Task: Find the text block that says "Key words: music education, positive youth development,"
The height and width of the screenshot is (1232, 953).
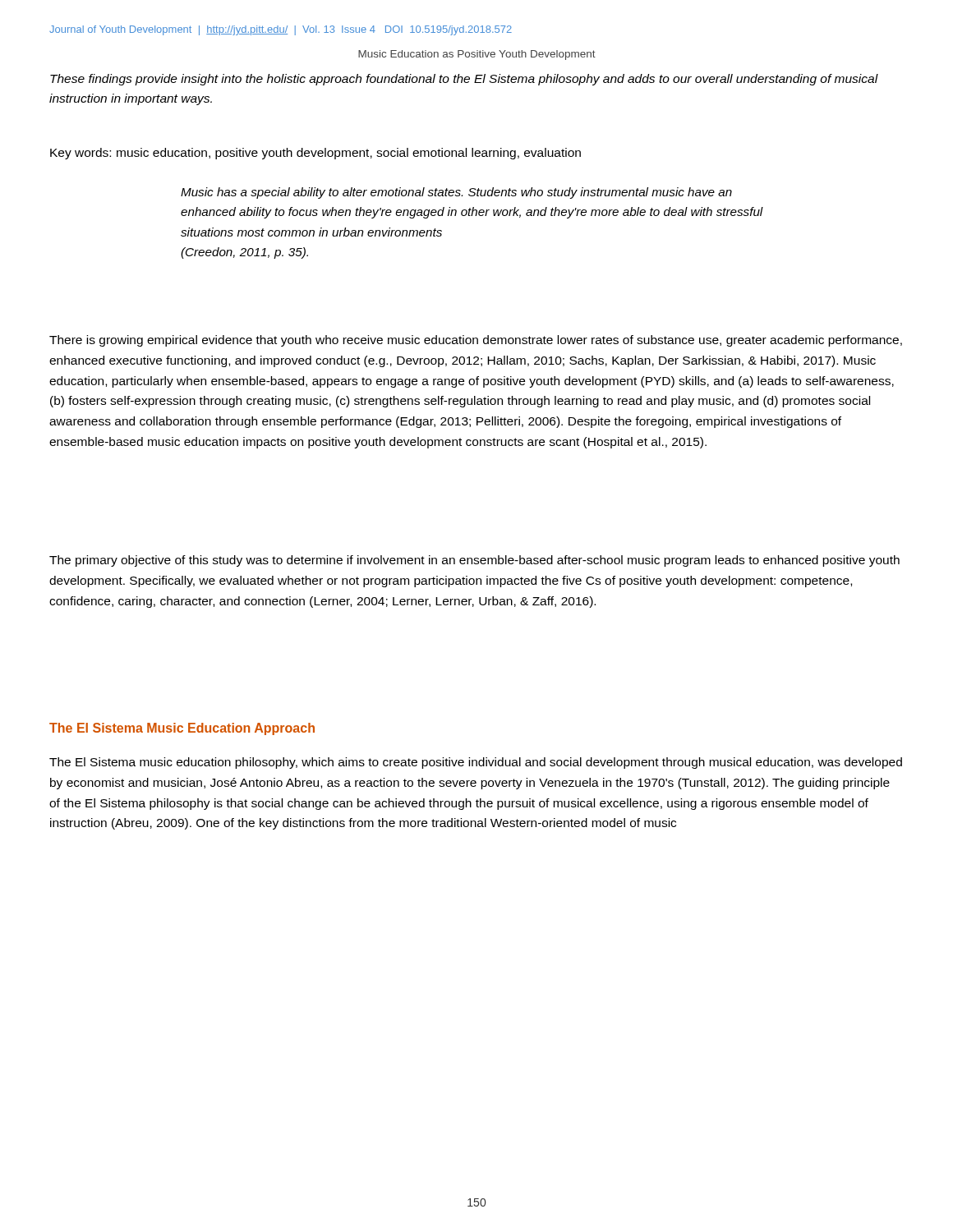Action: pyautogui.click(x=315, y=152)
